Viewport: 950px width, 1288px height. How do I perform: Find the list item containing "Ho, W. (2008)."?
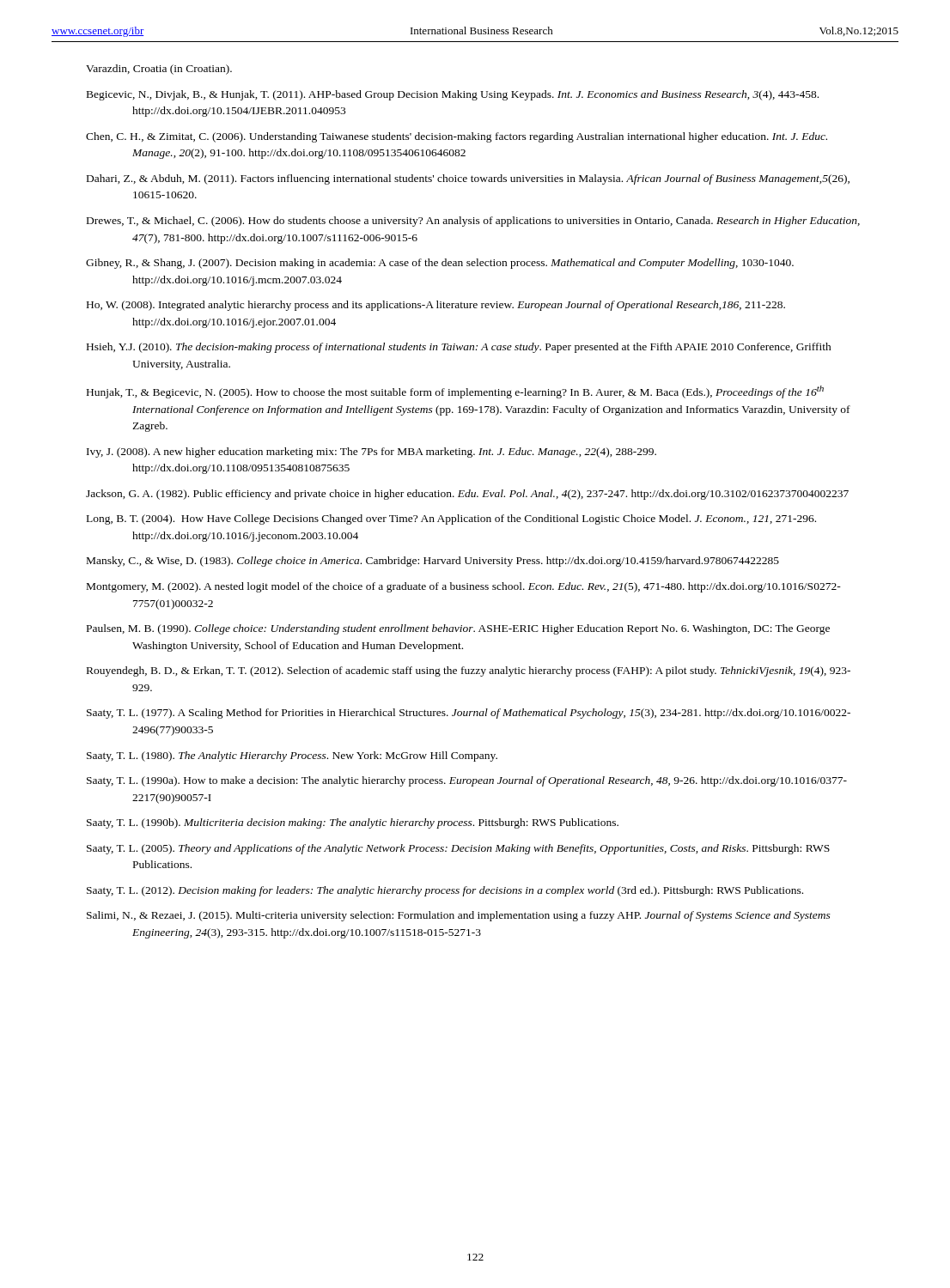(x=436, y=313)
